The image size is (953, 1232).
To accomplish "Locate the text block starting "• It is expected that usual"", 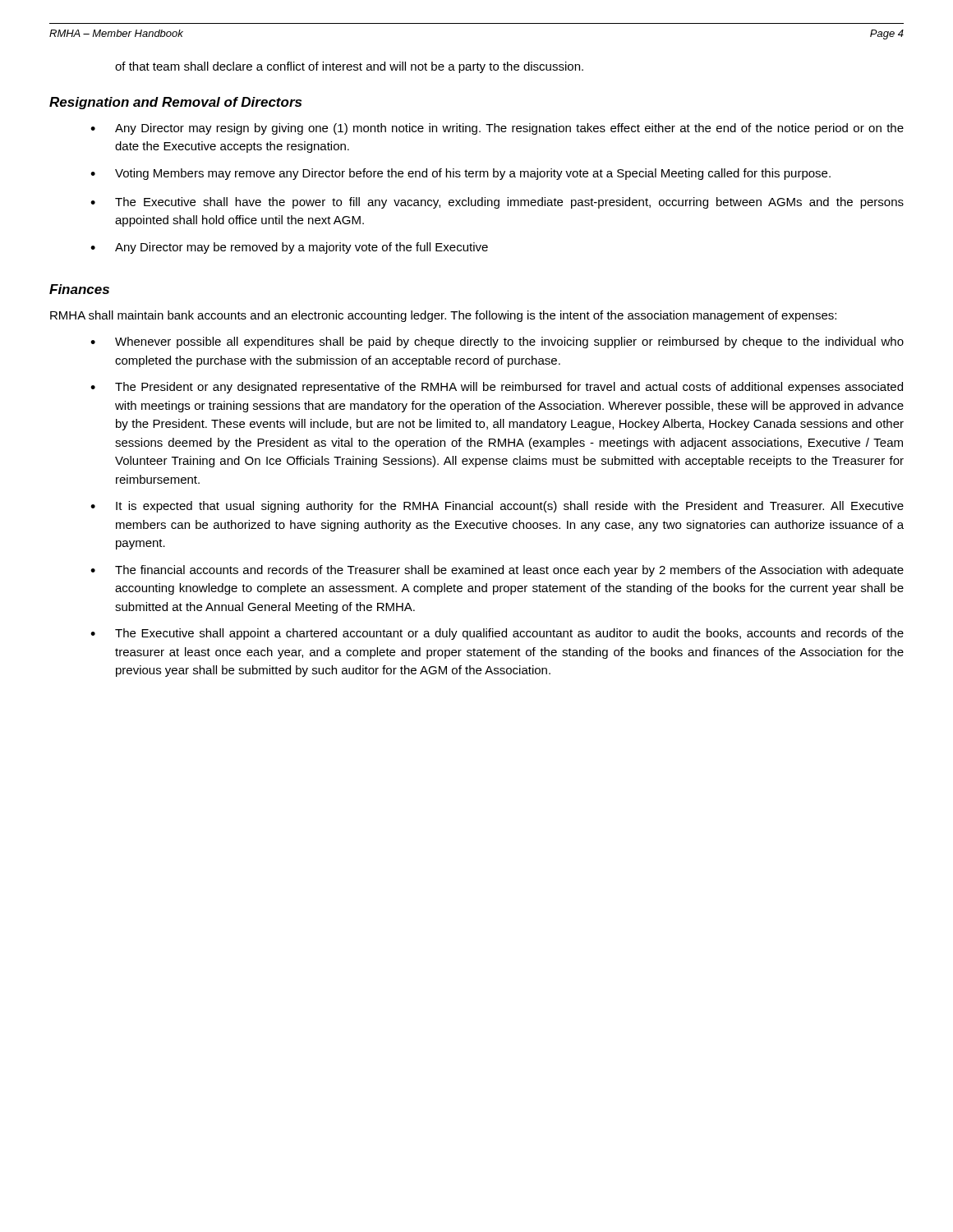I will 497,525.
